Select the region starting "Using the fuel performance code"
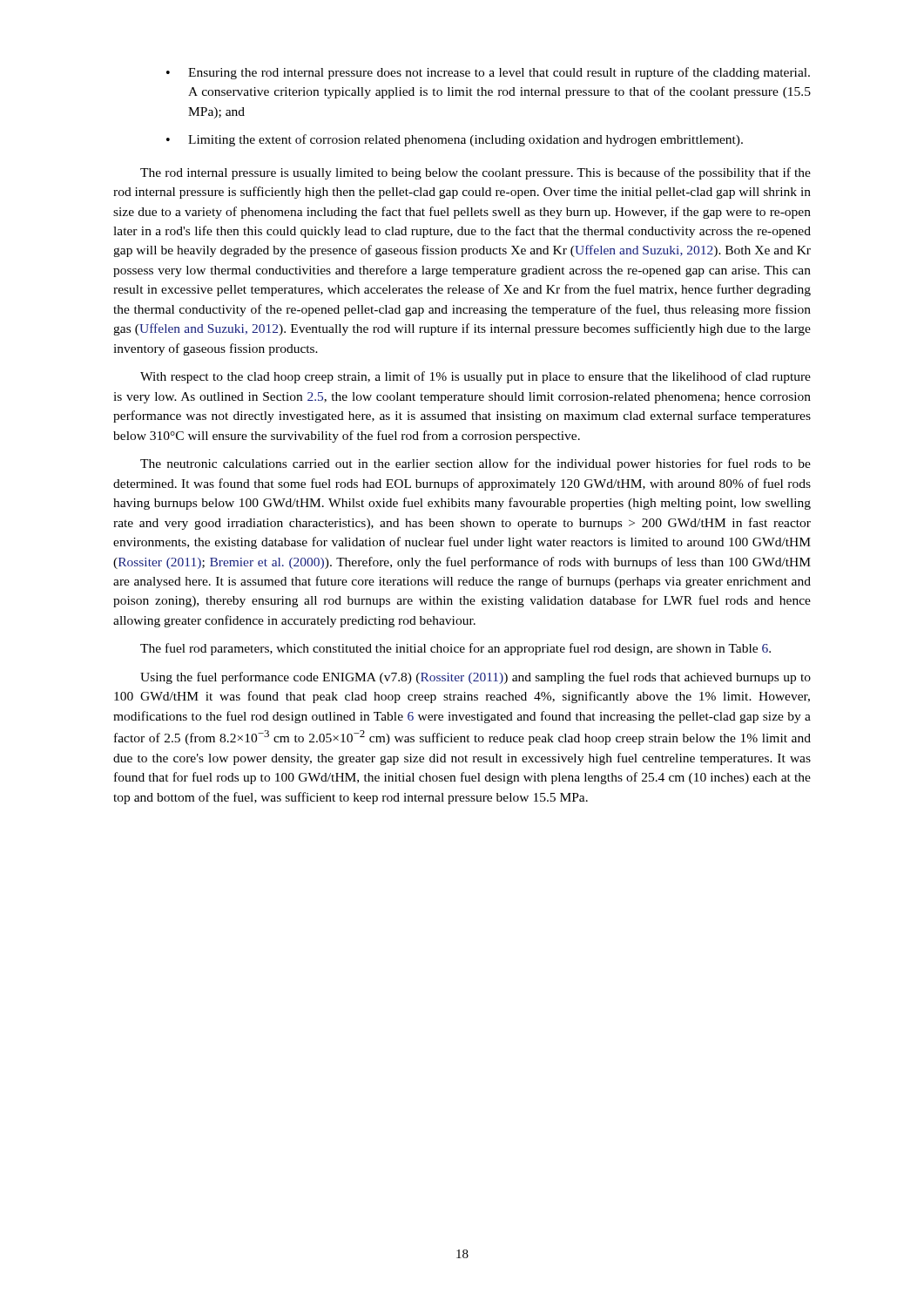924x1307 pixels. 462,737
